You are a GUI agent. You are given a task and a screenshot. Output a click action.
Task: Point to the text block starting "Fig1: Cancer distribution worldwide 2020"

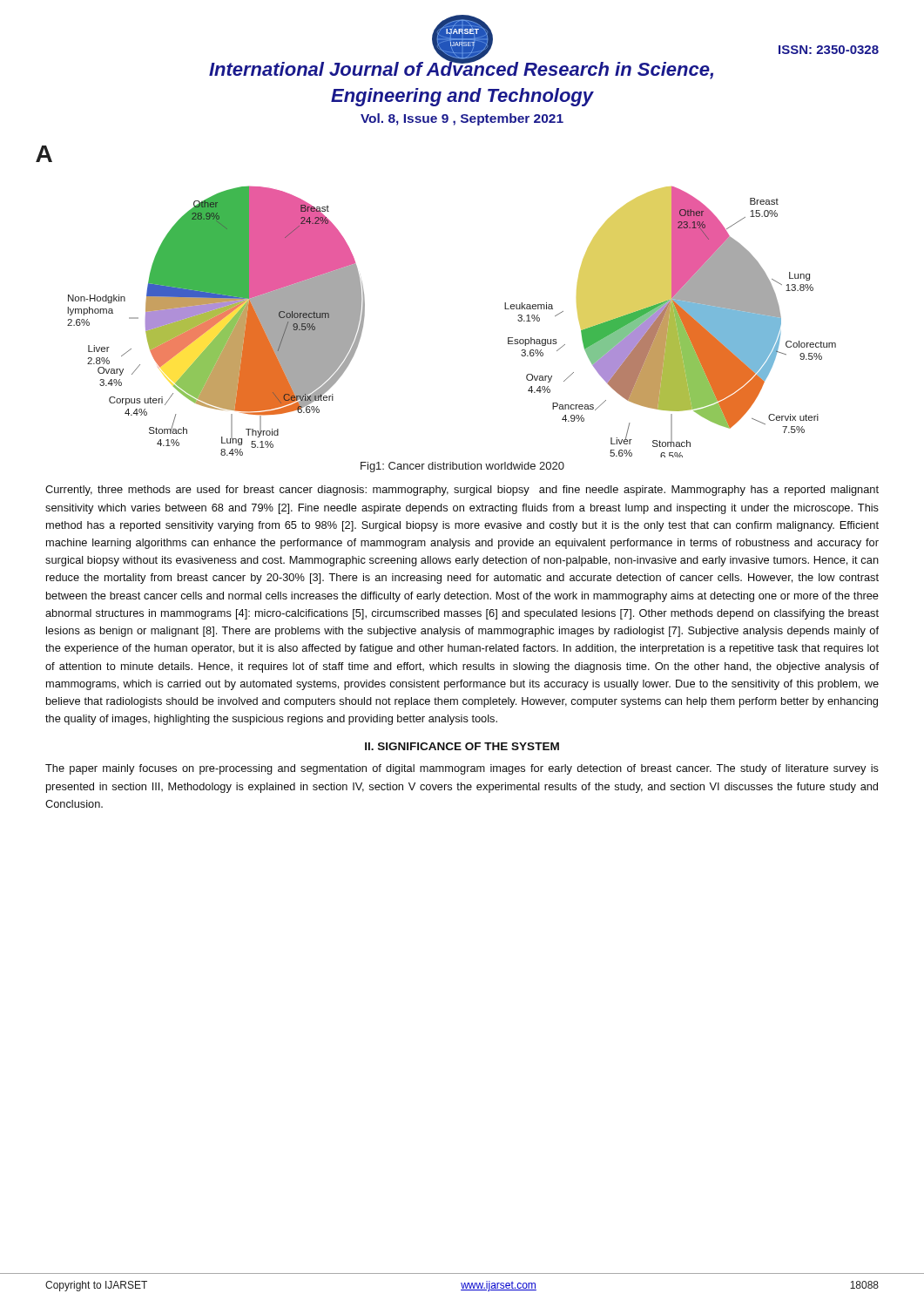pyautogui.click(x=462, y=466)
